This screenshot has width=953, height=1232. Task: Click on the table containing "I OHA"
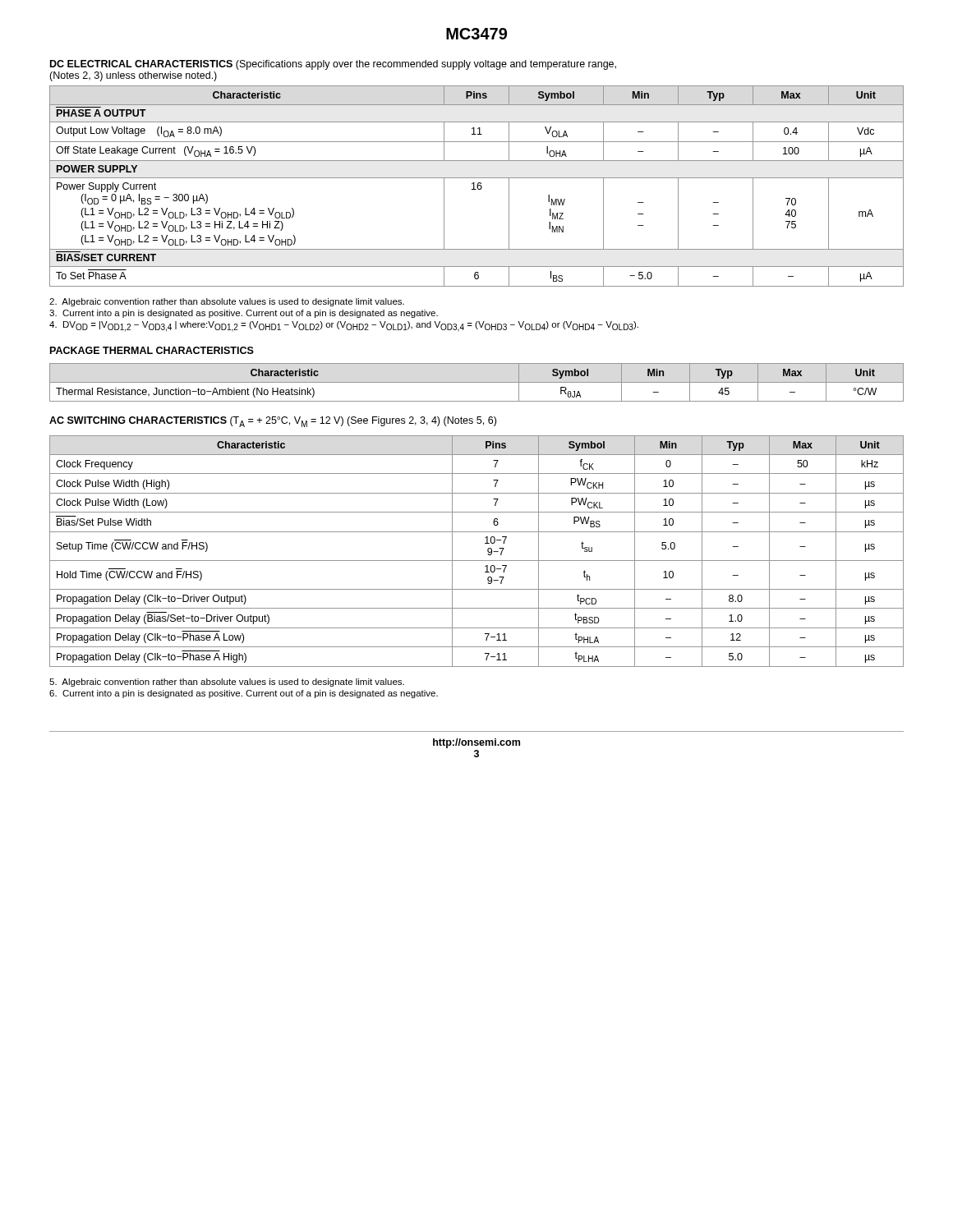[x=476, y=186]
